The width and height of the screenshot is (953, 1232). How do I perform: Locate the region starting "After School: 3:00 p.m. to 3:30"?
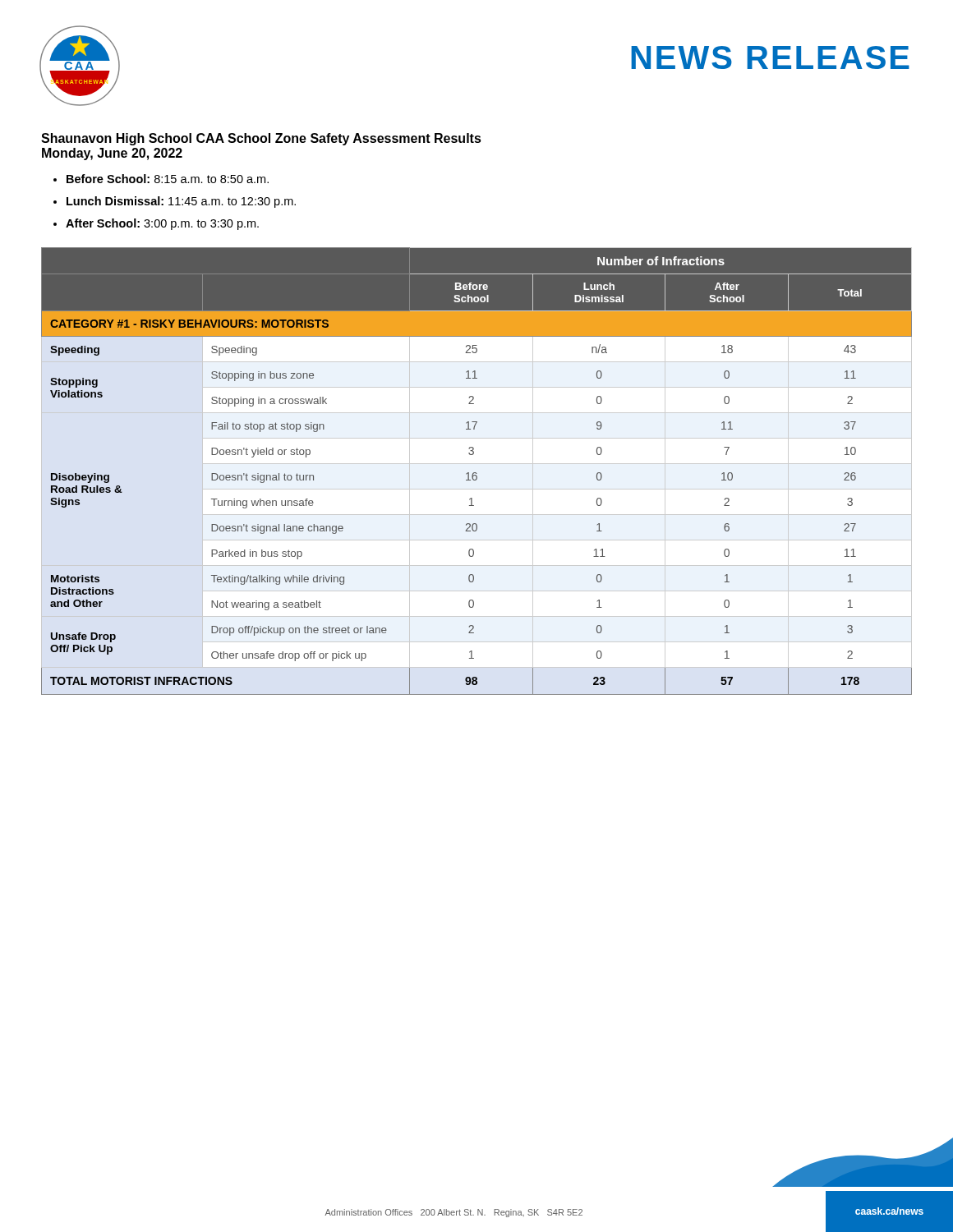pos(163,223)
